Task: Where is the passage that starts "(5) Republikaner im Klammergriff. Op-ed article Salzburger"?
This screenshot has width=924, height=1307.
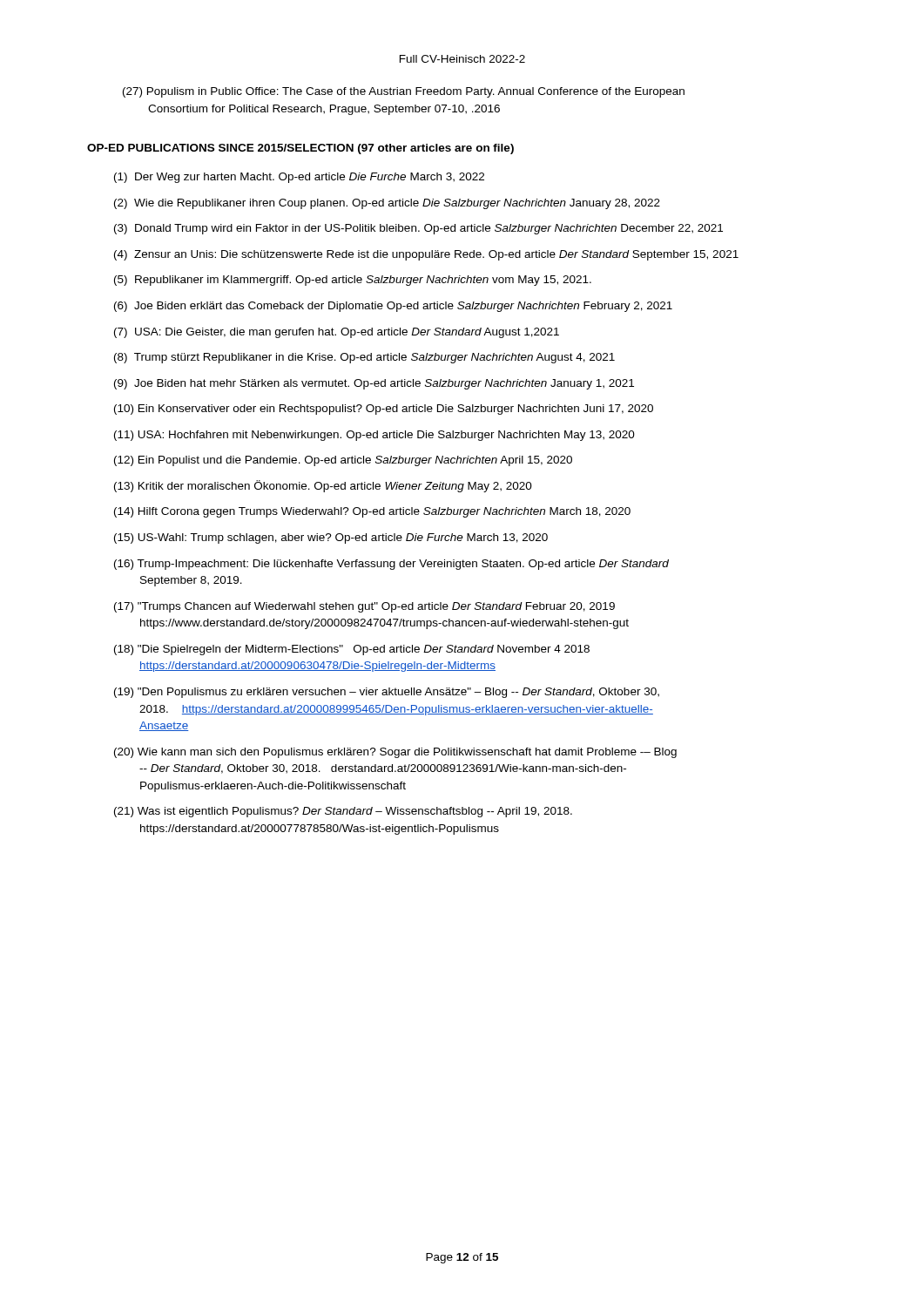Action: tap(353, 280)
